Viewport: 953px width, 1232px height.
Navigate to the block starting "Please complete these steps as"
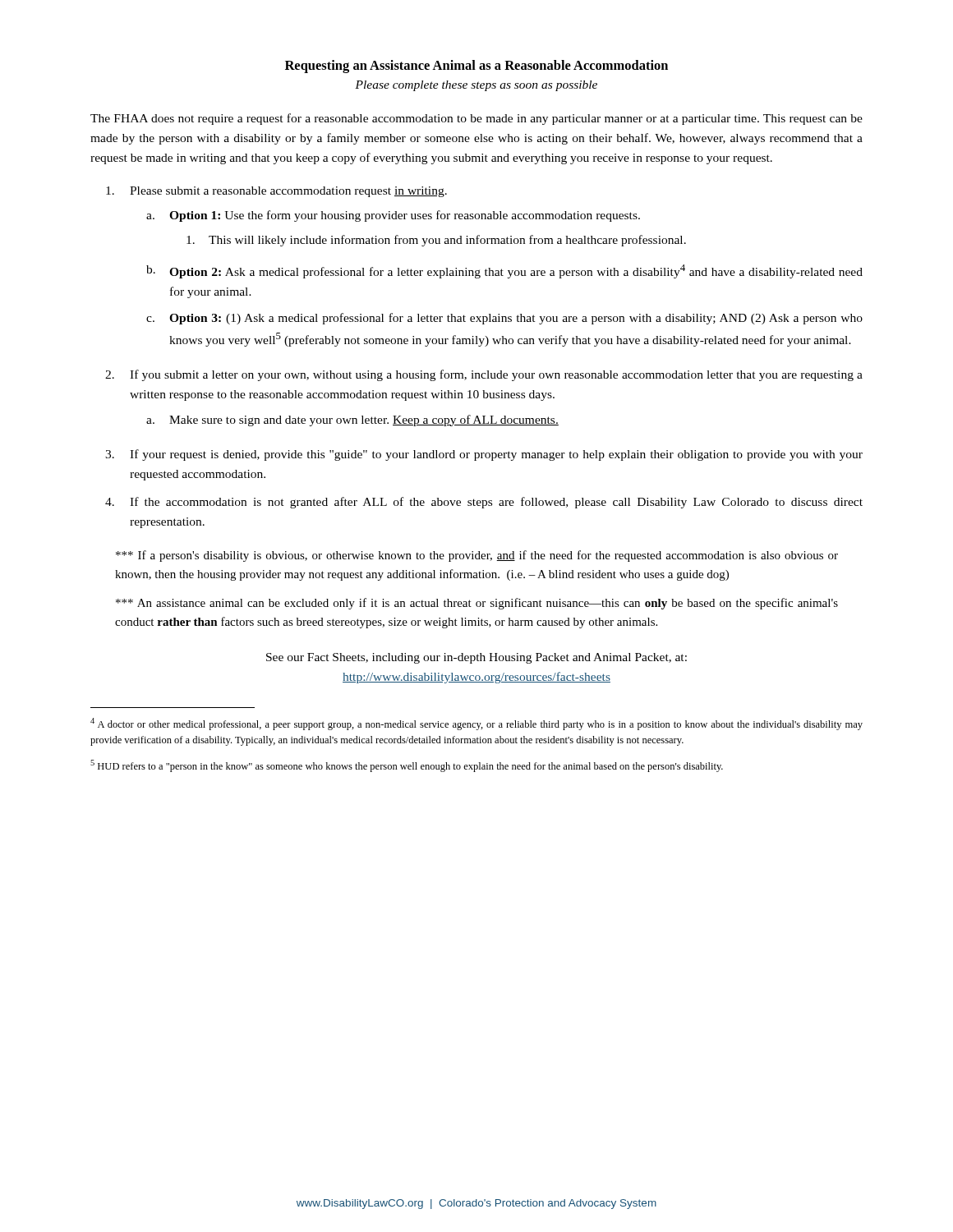coord(476,84)
